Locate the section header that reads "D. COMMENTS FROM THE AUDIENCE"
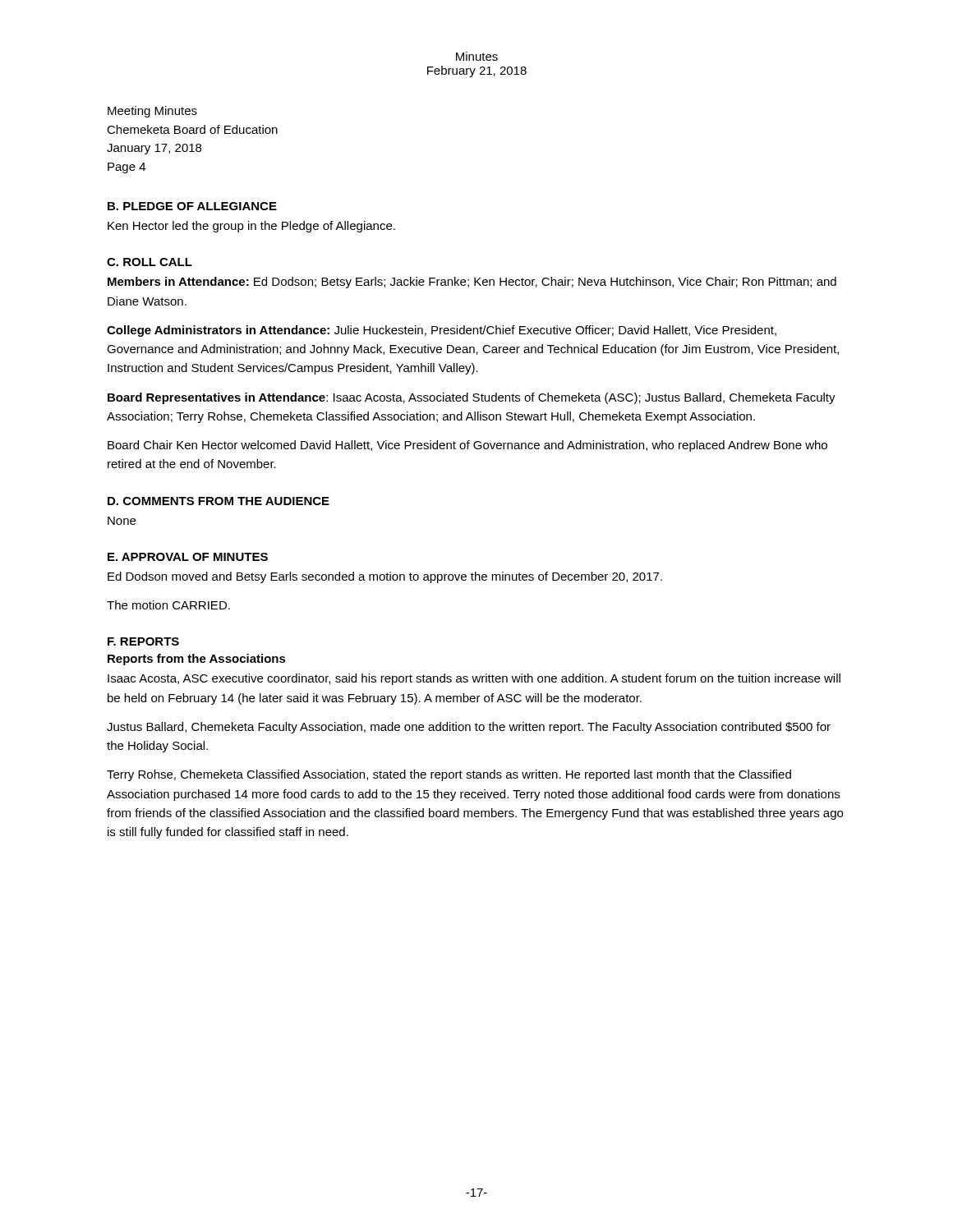953x1232 pixels. 218,500
